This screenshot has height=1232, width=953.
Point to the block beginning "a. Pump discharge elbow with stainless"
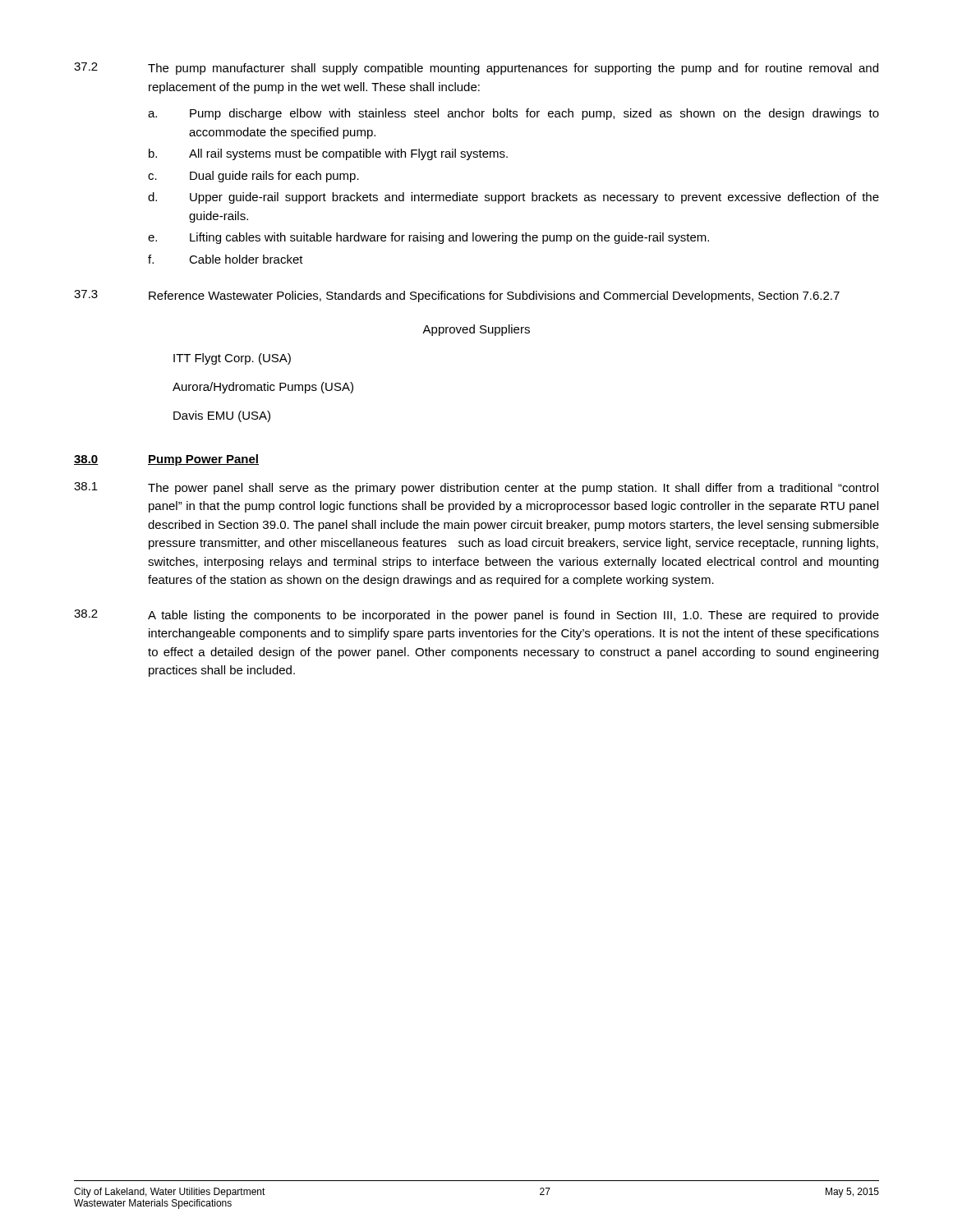(513, 123)
